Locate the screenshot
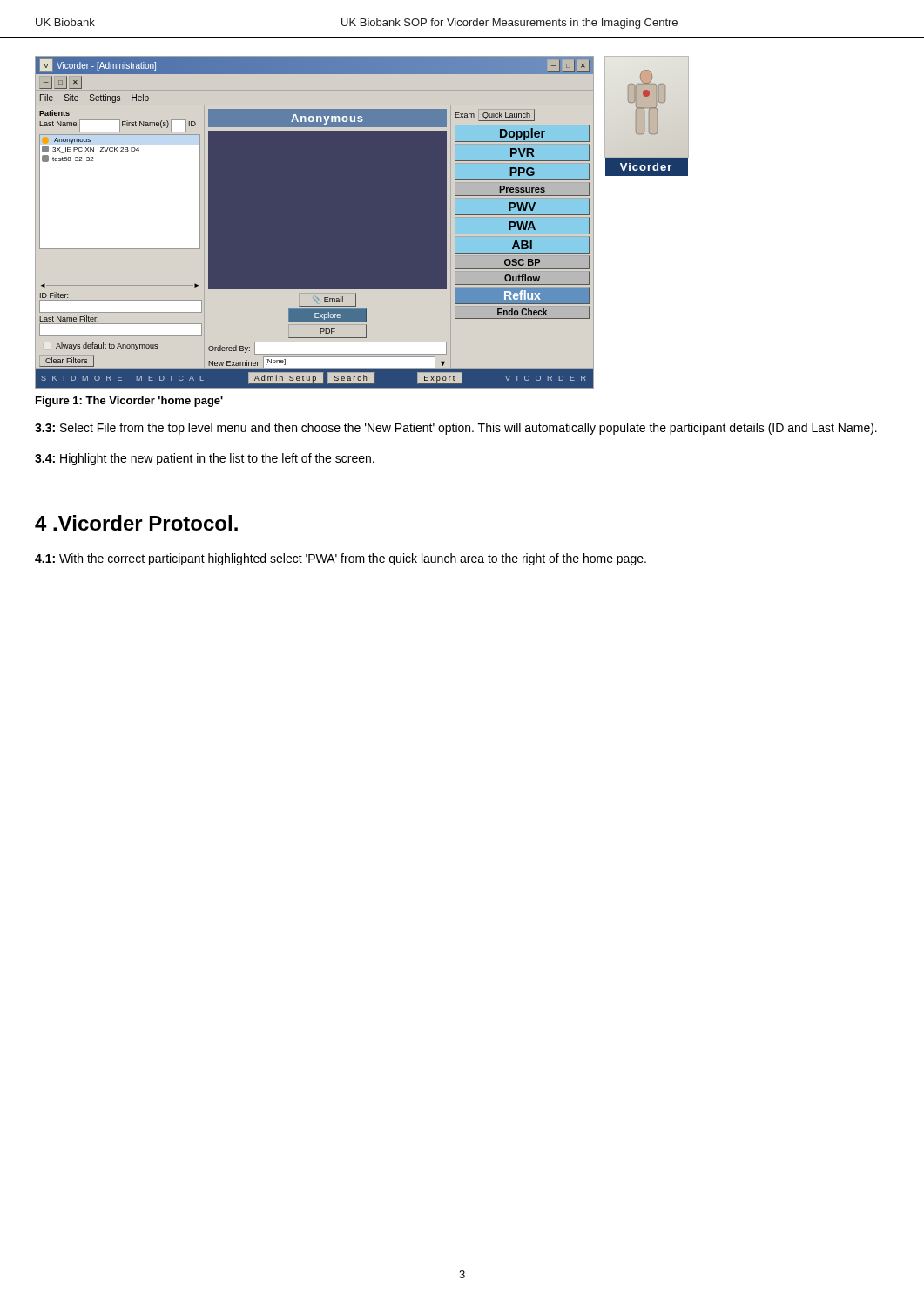924x1307 pixels. coord(314,222)
